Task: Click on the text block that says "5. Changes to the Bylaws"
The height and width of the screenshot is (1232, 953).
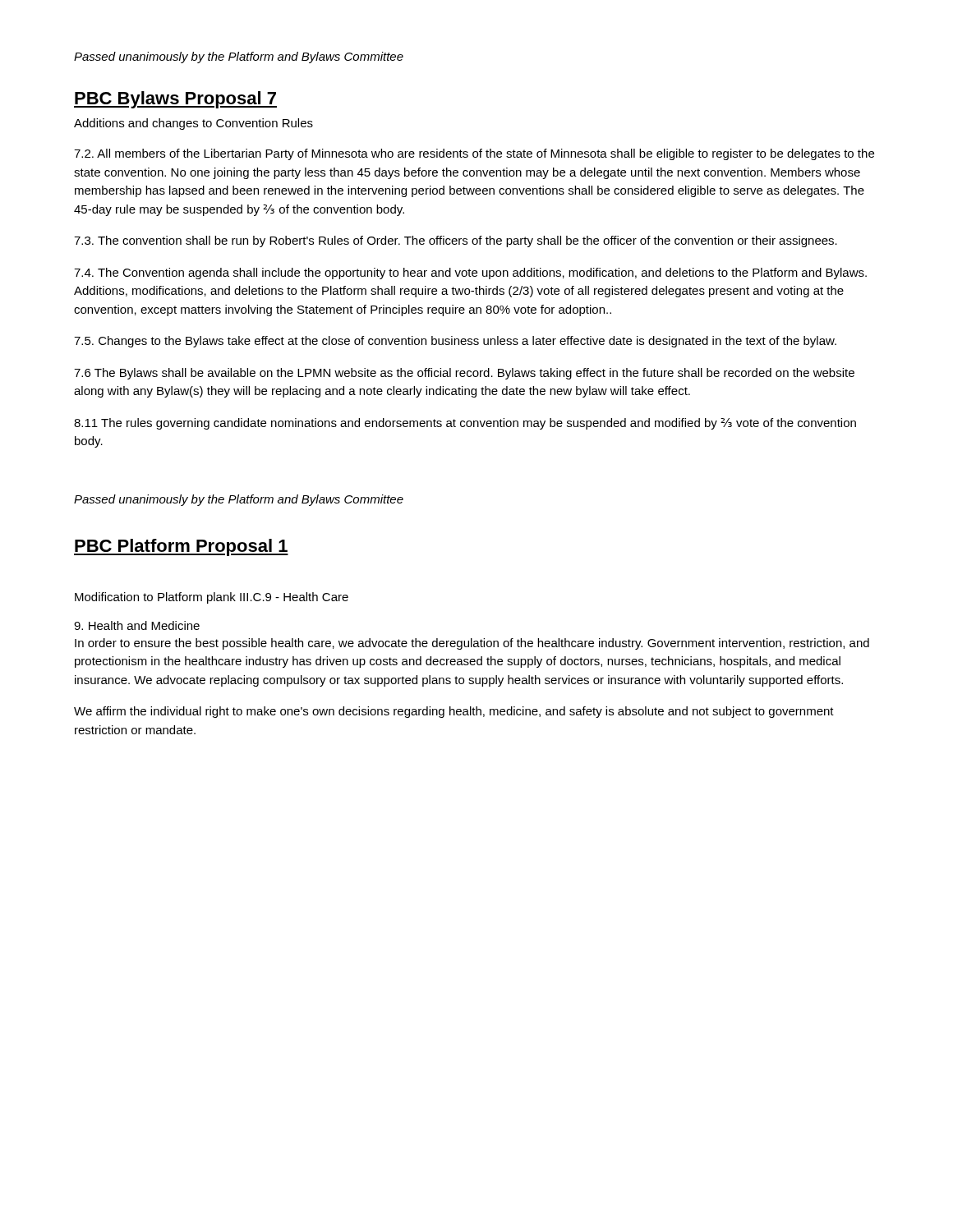Action: click(456, 340)
